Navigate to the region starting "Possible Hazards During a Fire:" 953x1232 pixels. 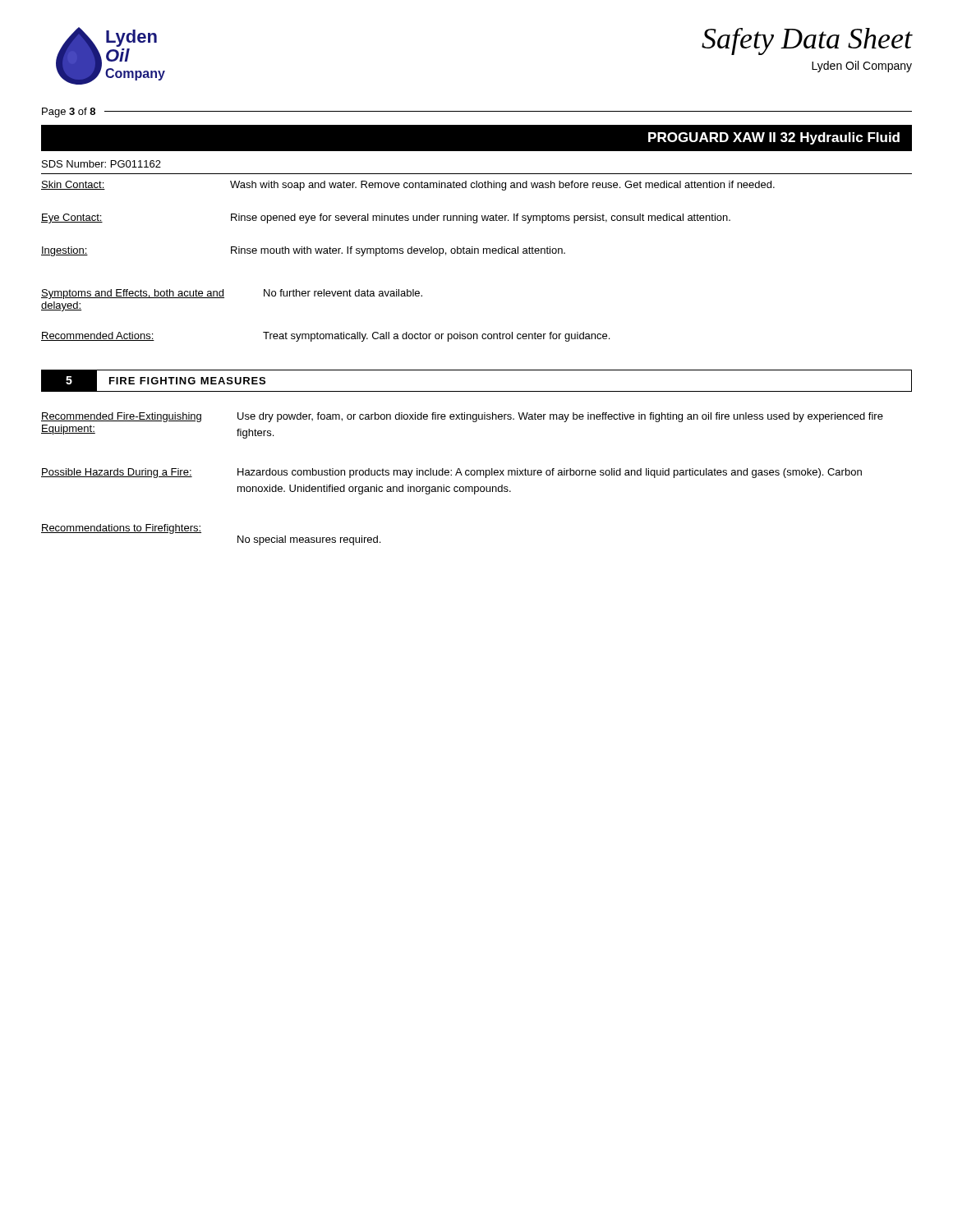pos(476,480)
